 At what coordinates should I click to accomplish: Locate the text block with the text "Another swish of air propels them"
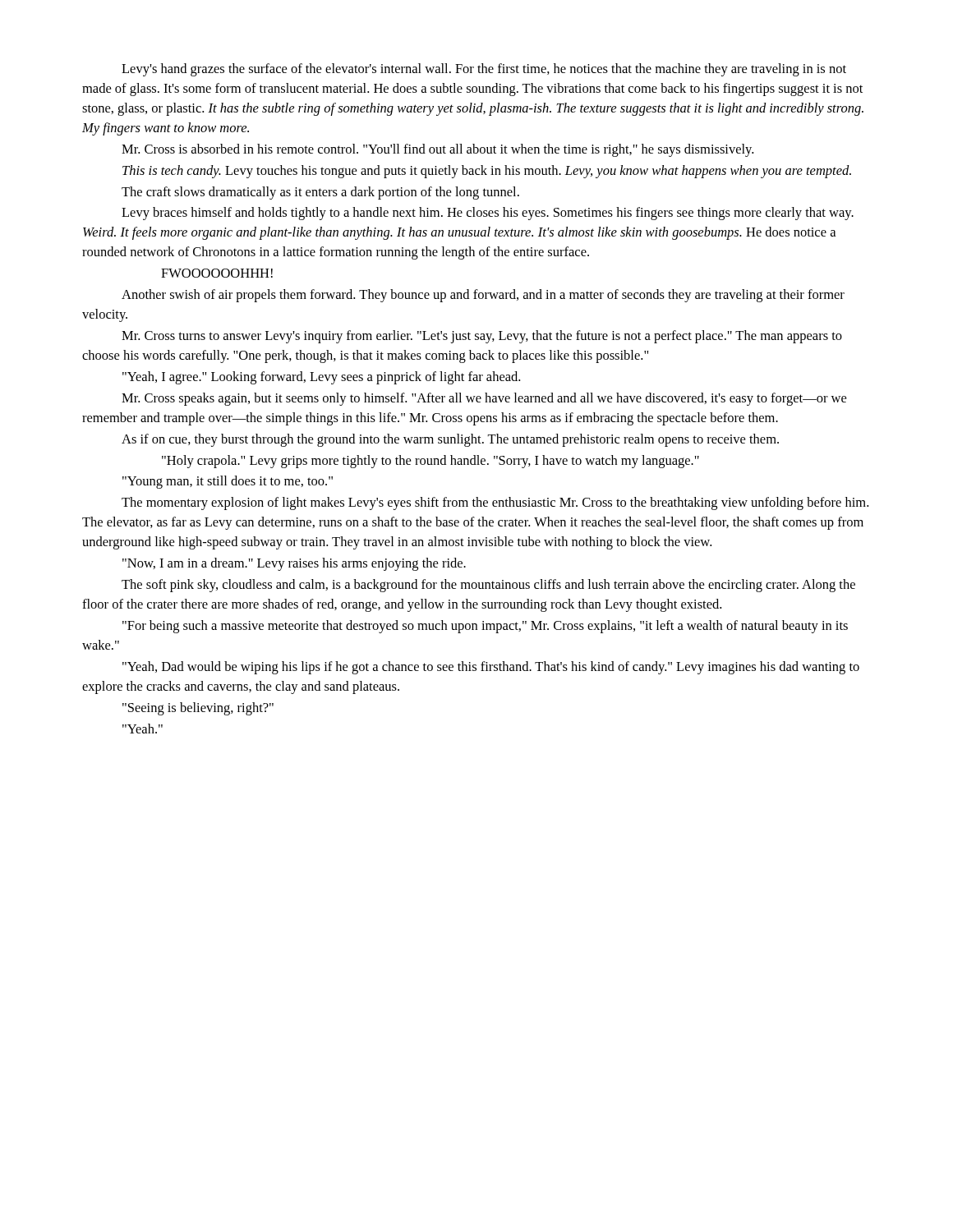click(476, 305)
